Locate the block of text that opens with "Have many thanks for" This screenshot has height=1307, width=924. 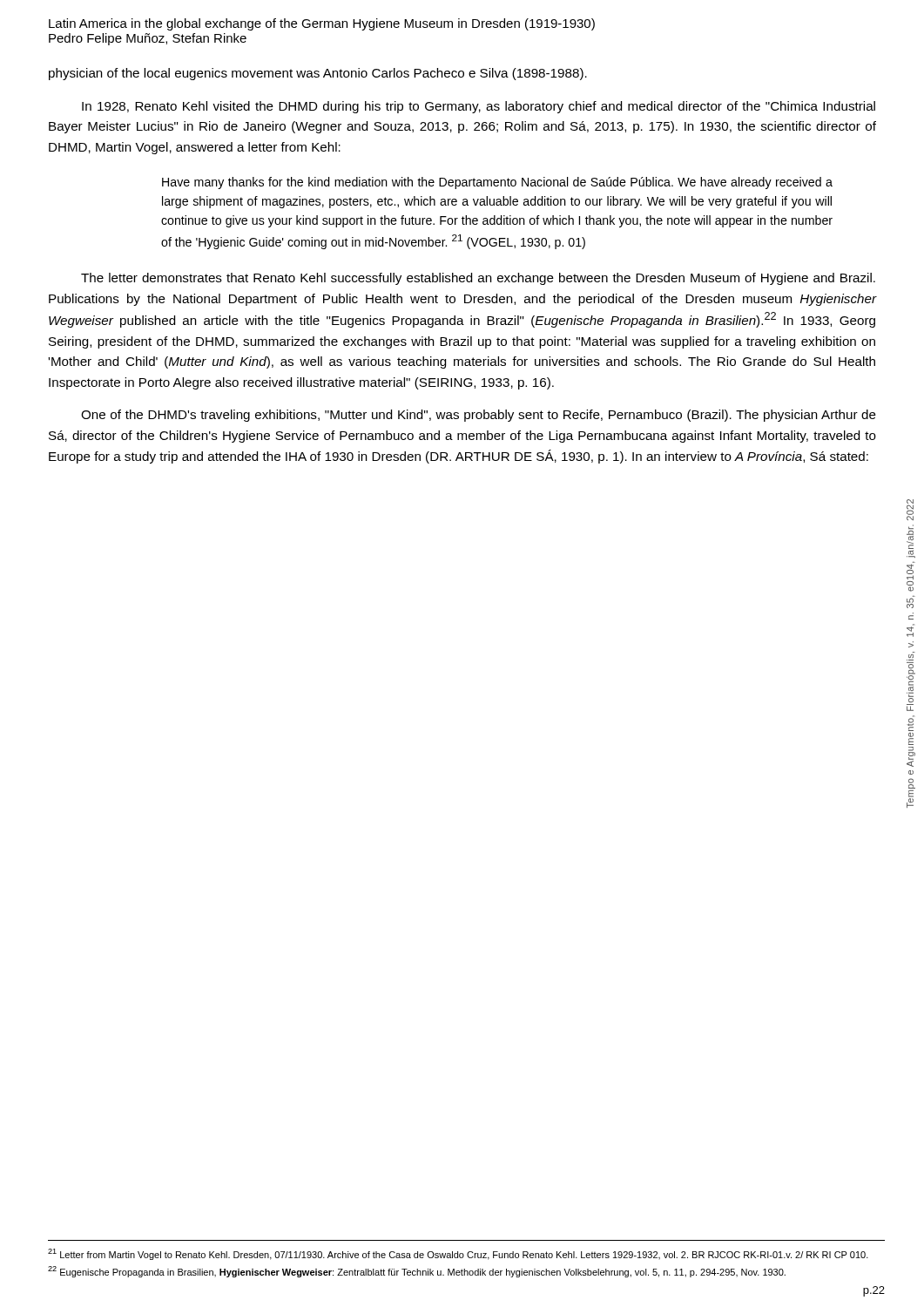497,212
